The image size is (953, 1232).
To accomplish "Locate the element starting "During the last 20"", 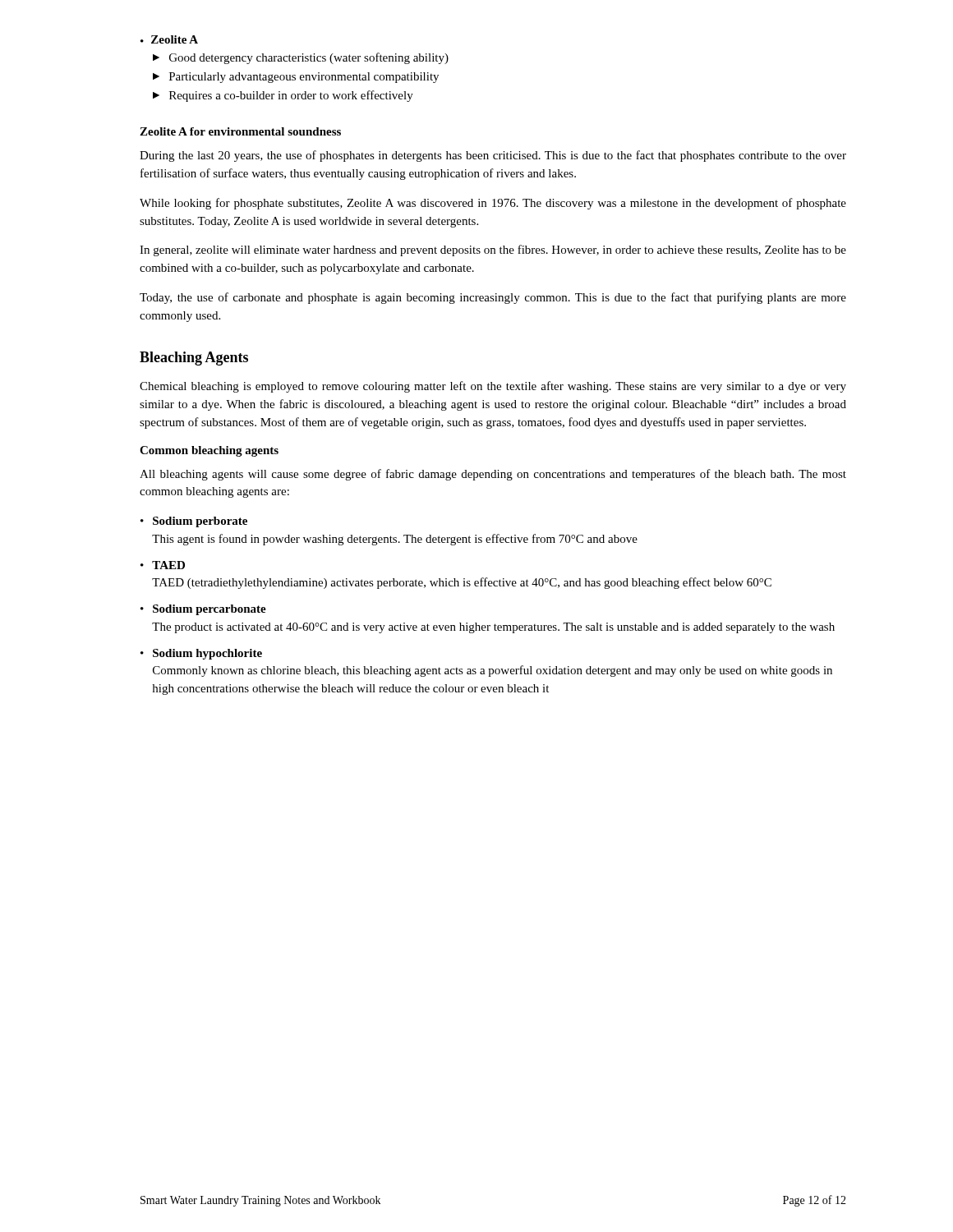I will pos(493,165).
